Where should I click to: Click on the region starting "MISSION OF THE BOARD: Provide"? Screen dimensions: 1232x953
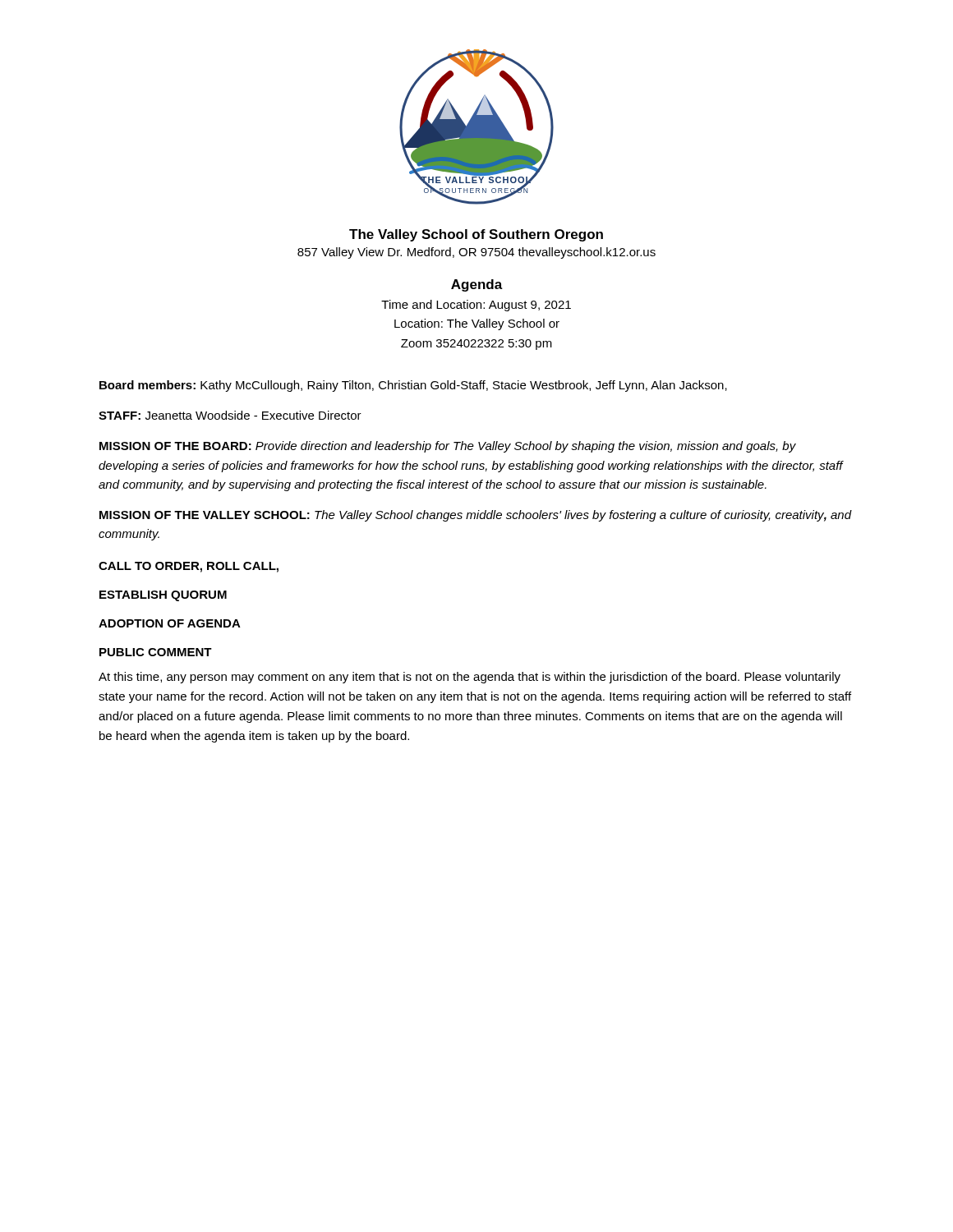coord(470,465)
